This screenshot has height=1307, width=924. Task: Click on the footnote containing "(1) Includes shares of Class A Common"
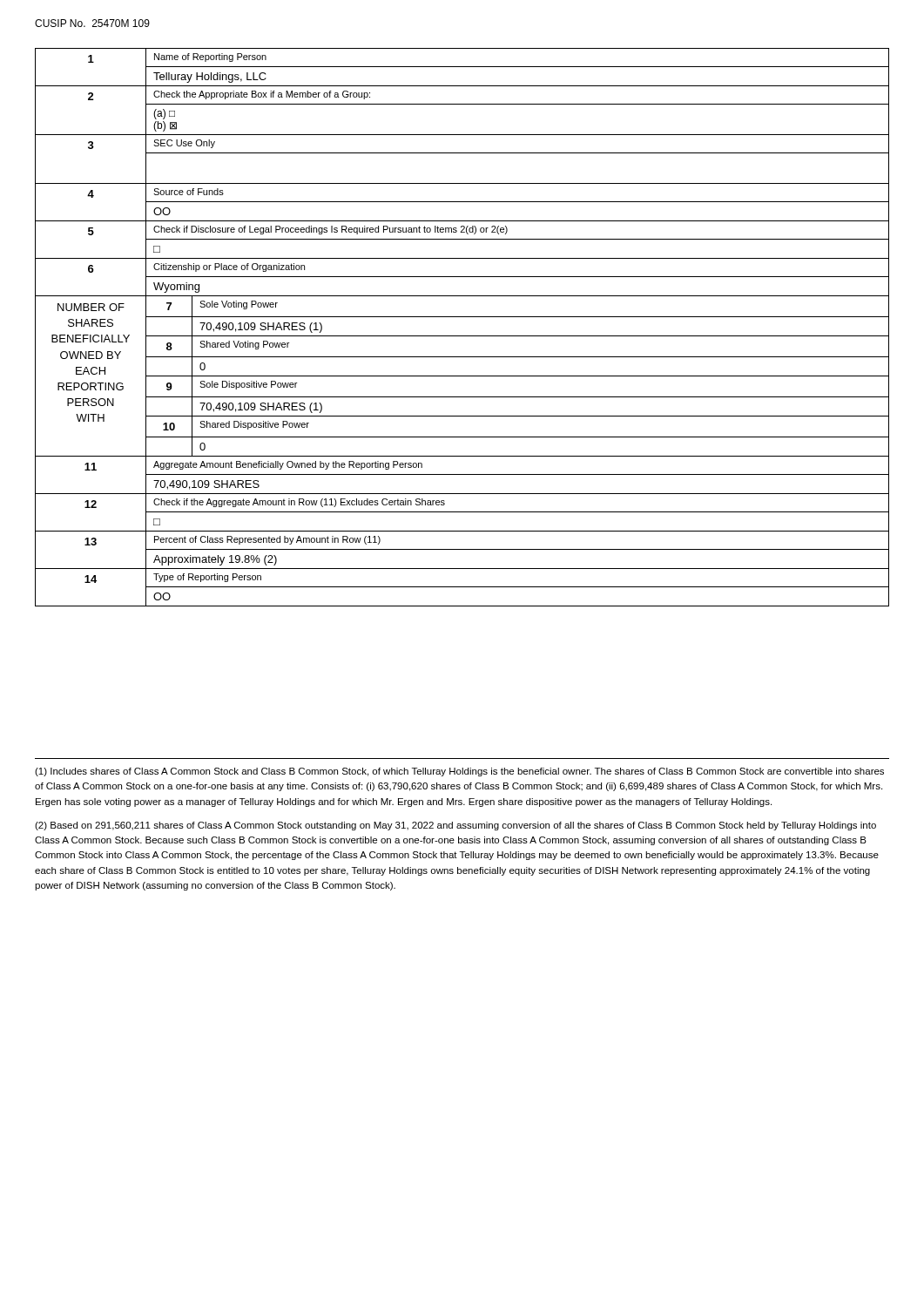[x=460, y=786]
